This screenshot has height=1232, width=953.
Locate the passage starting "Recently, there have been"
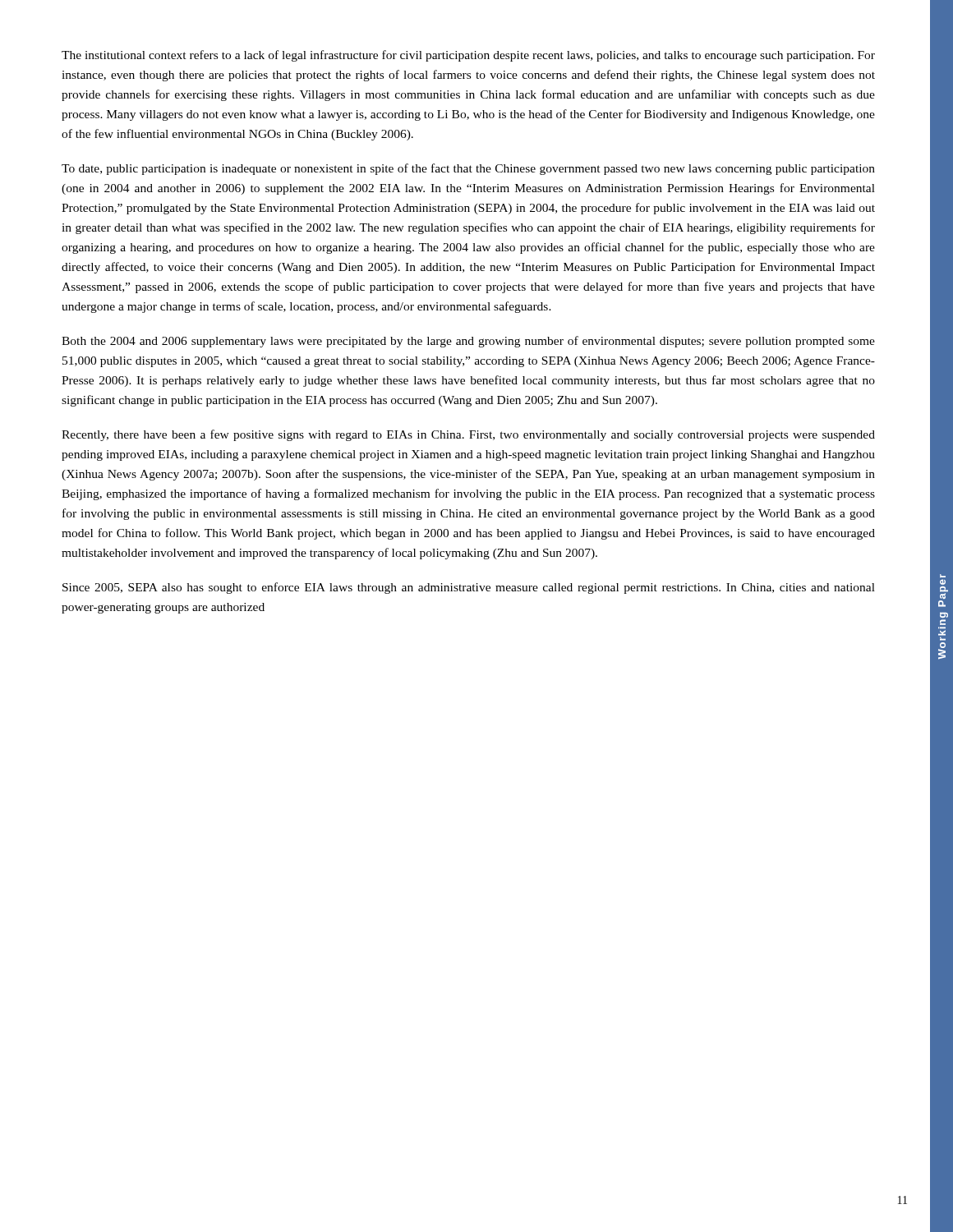(468, 493)
